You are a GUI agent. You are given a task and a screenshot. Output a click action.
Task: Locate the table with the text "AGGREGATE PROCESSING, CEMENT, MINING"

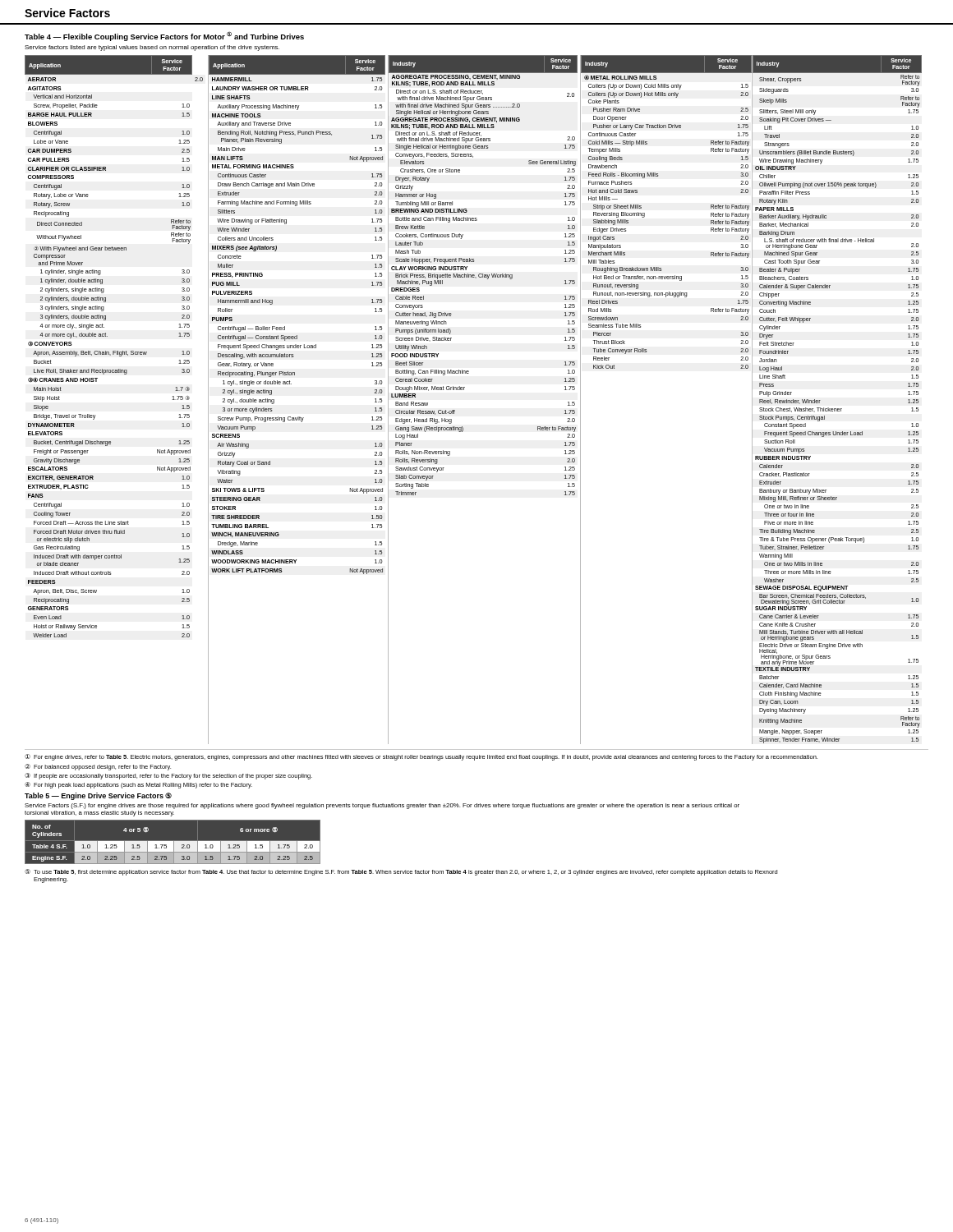coord(483,400)
